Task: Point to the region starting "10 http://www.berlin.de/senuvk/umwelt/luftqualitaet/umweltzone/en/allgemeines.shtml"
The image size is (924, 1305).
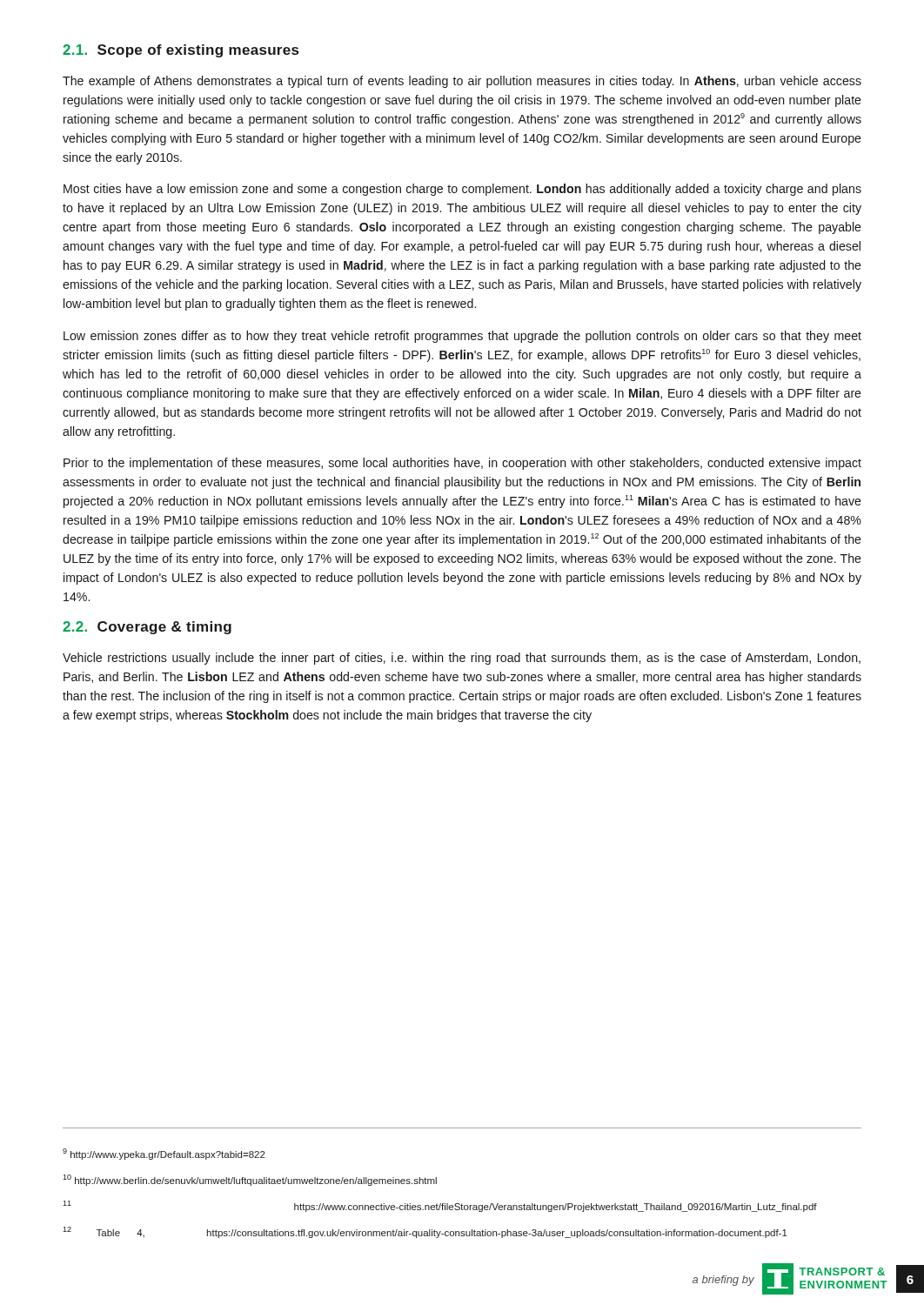Action: coord(250,1180)
